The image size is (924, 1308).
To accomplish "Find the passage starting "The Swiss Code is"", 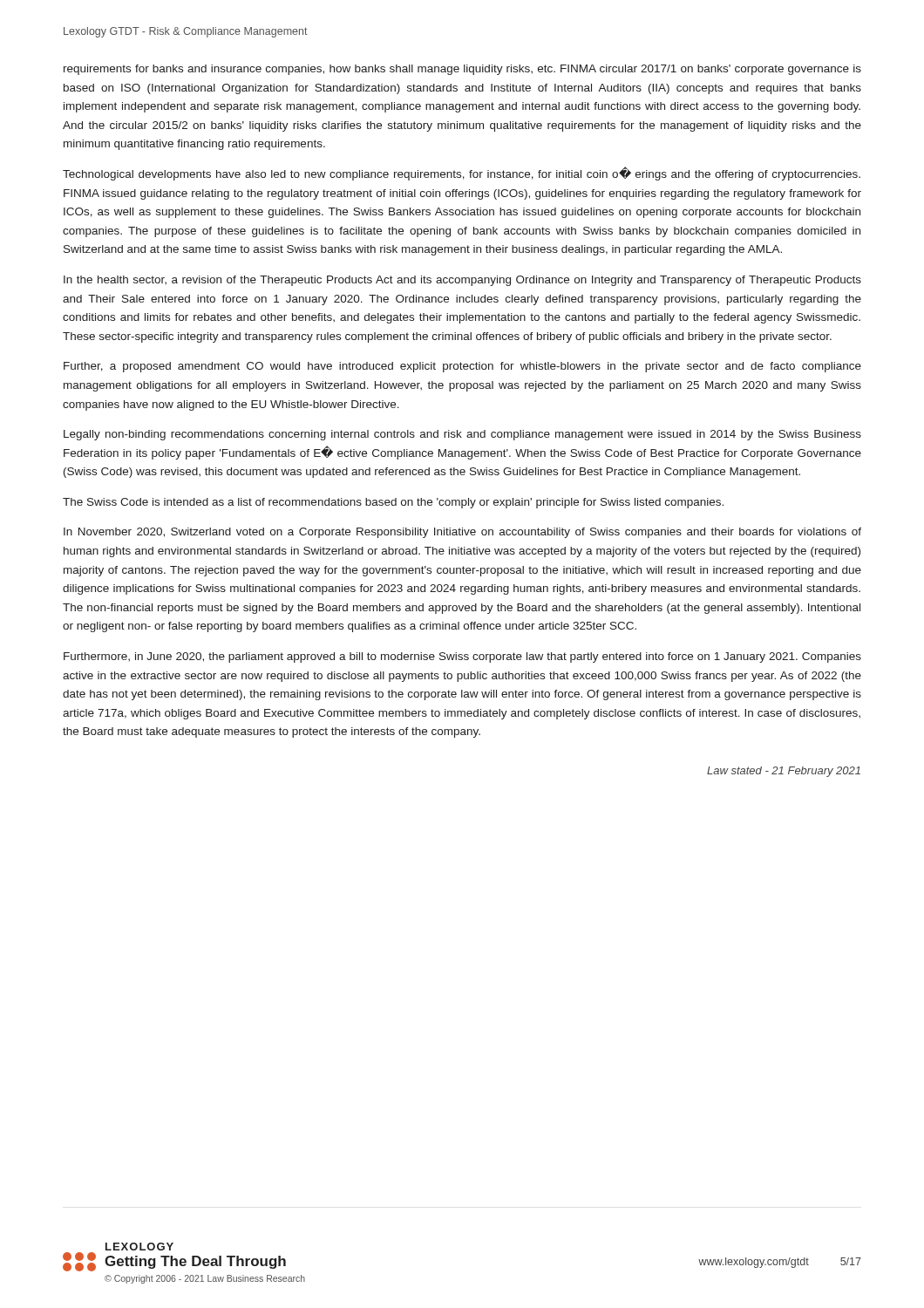I will pos(462,502).
